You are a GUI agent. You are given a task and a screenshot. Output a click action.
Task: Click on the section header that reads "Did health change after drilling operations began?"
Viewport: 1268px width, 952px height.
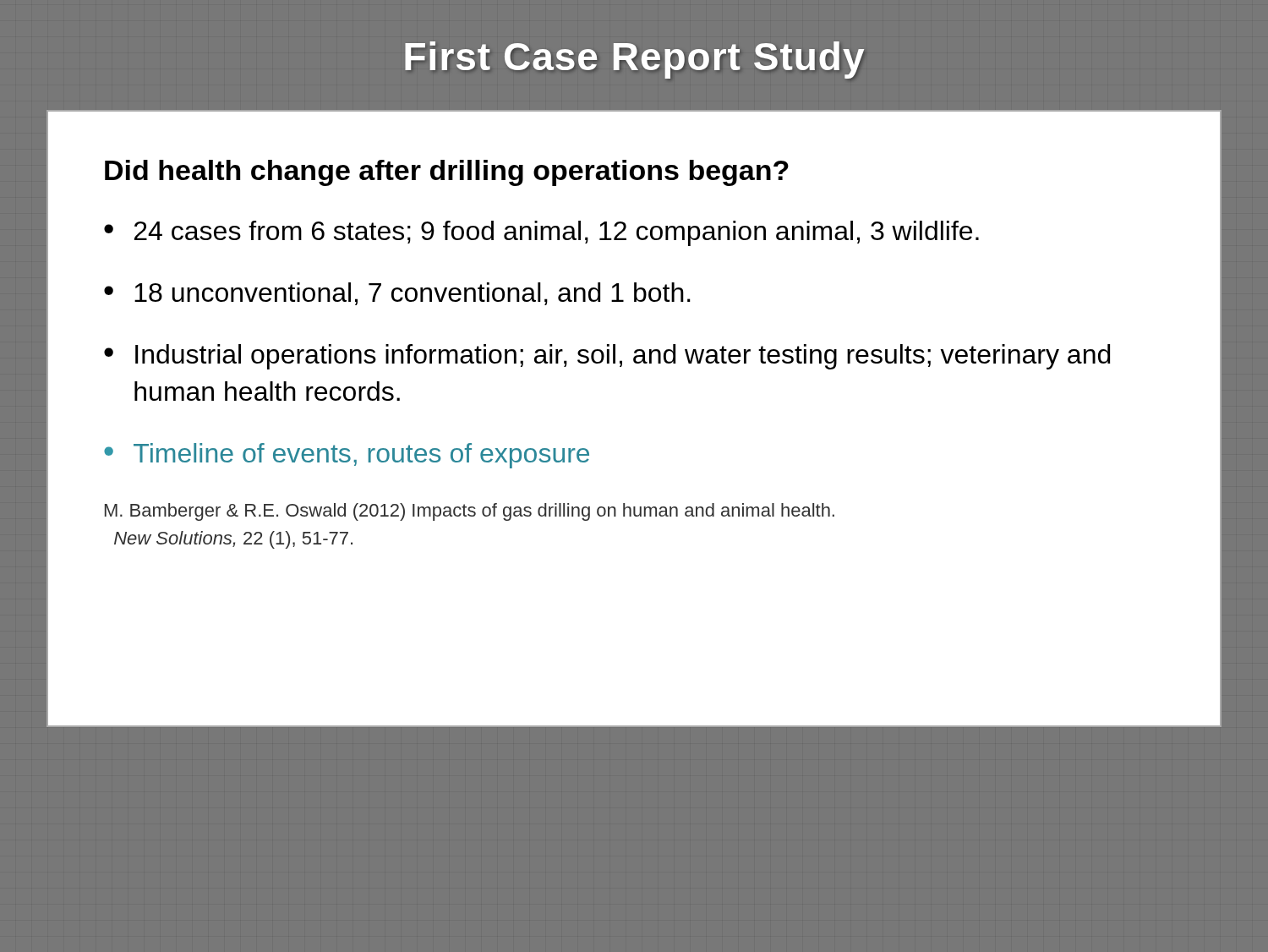tap(634, 170)
